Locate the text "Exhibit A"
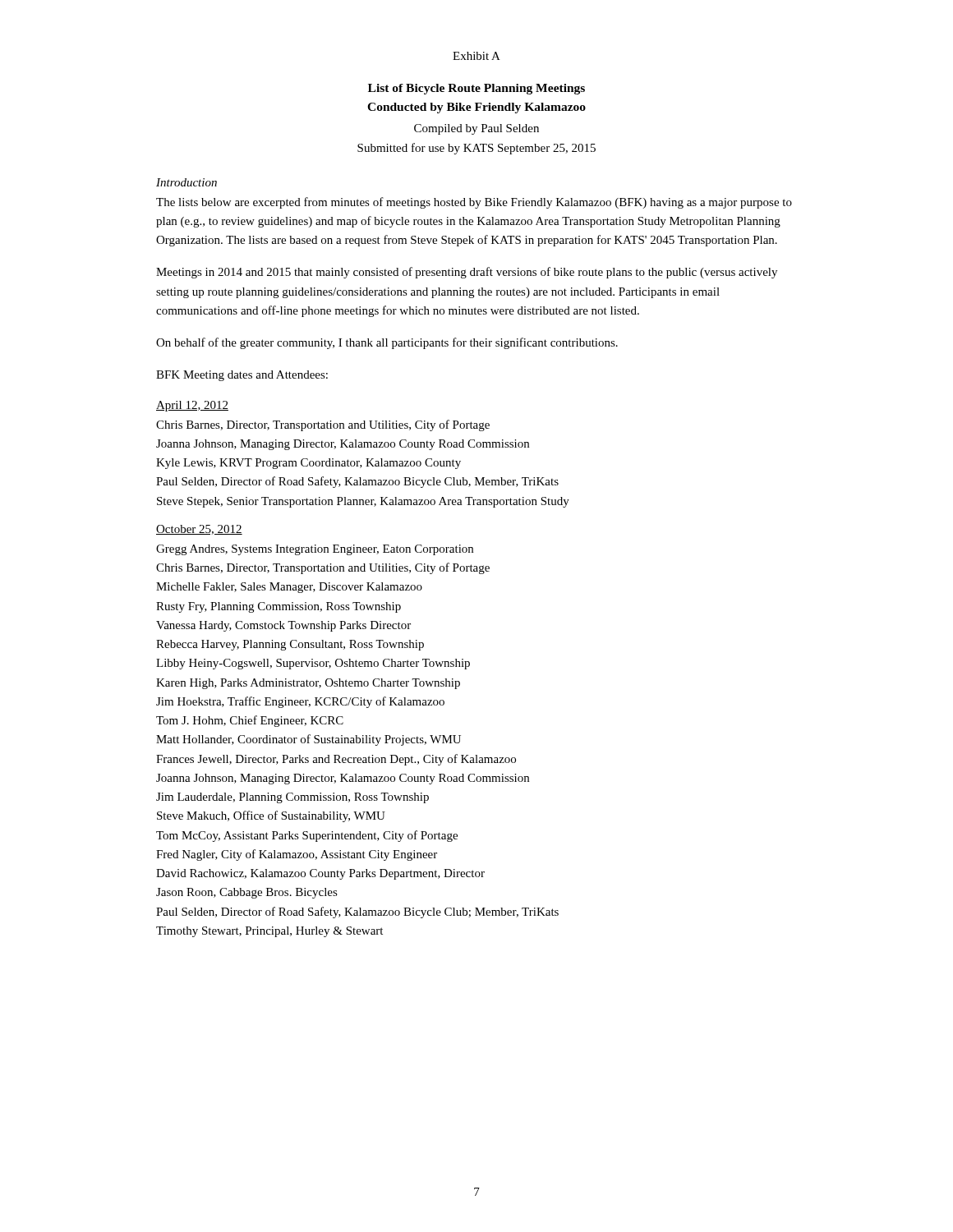 [476, 56]
